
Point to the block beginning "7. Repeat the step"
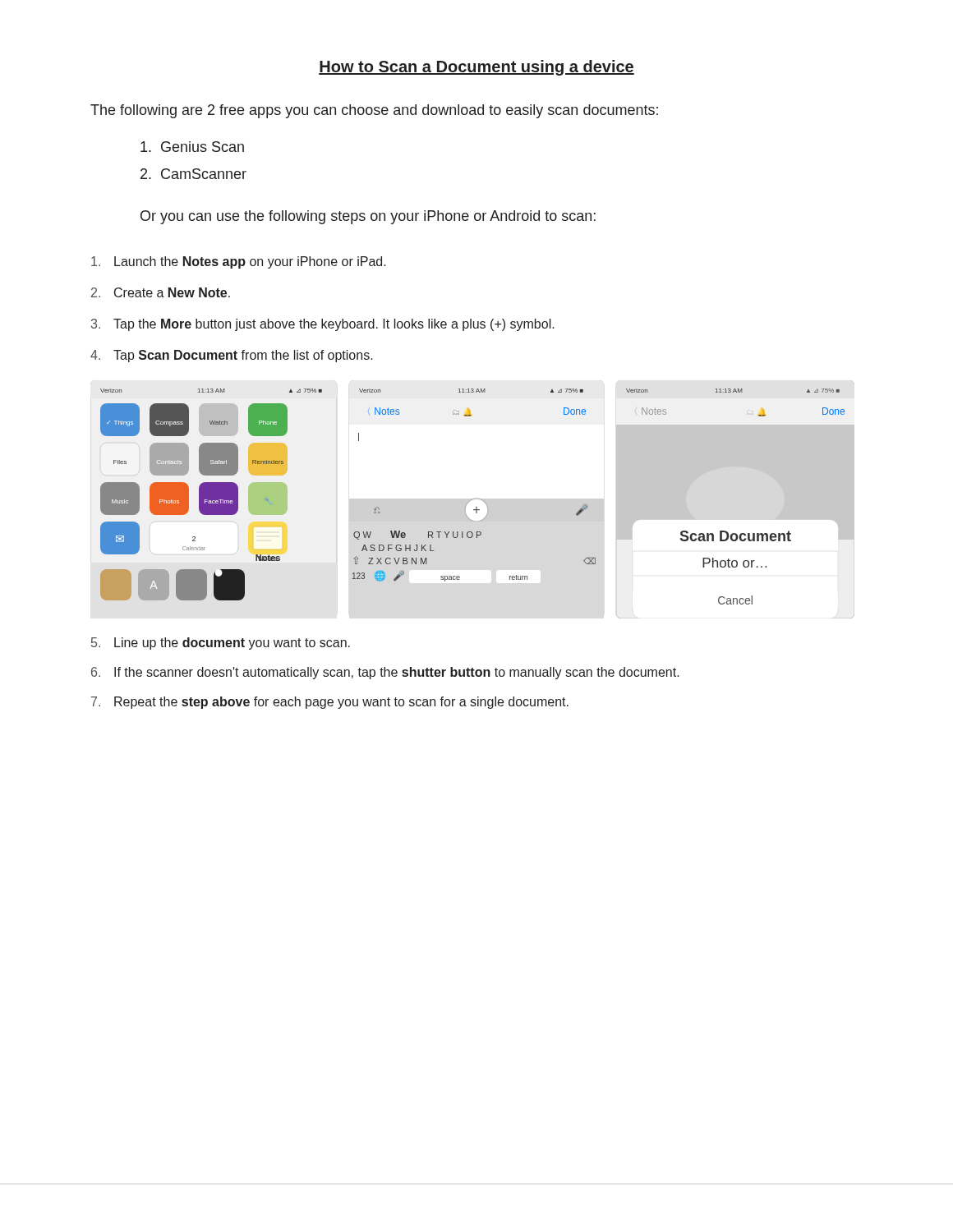(x=476, y=702)
